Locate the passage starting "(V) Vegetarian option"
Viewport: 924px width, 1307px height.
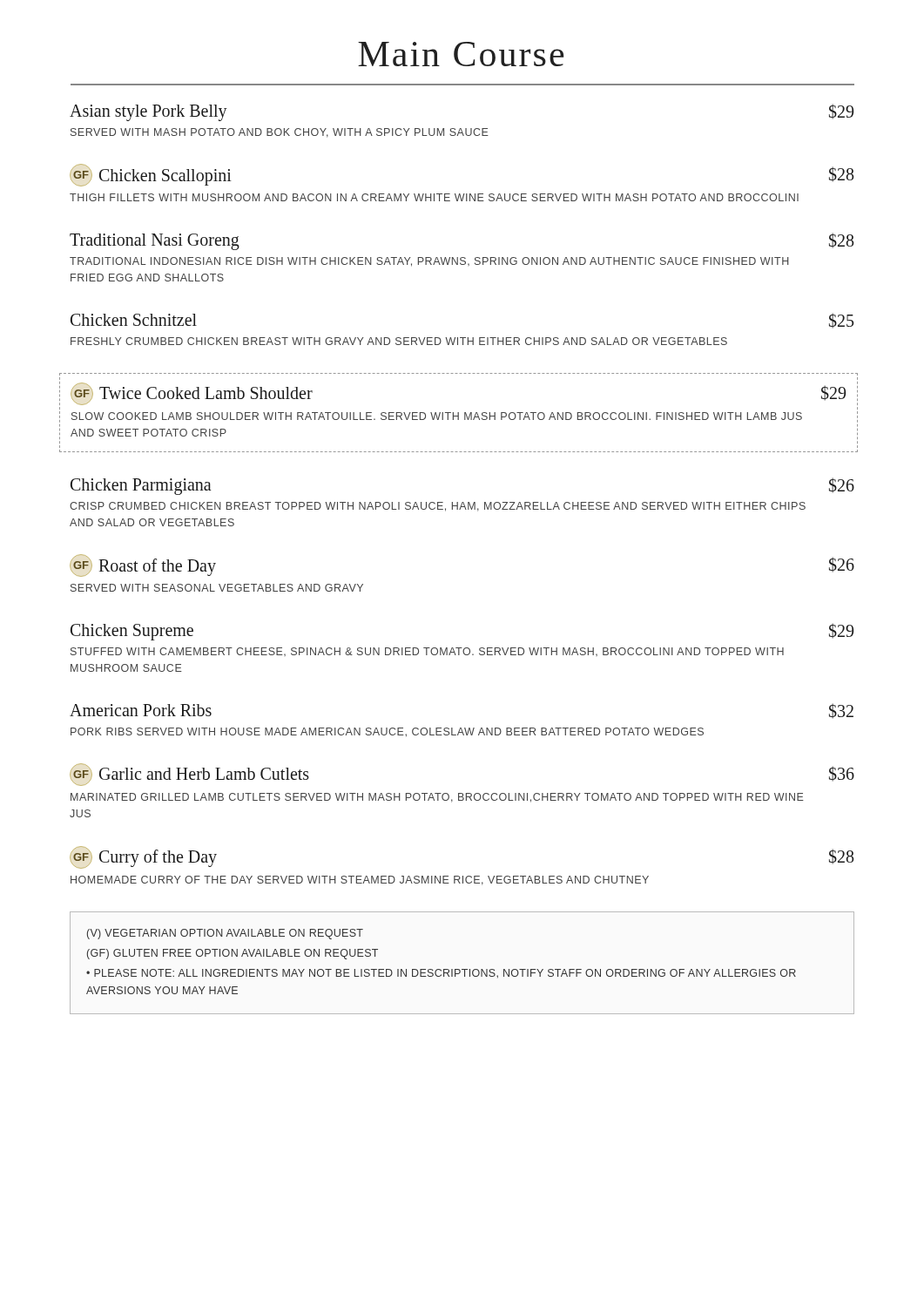[462, 962]
